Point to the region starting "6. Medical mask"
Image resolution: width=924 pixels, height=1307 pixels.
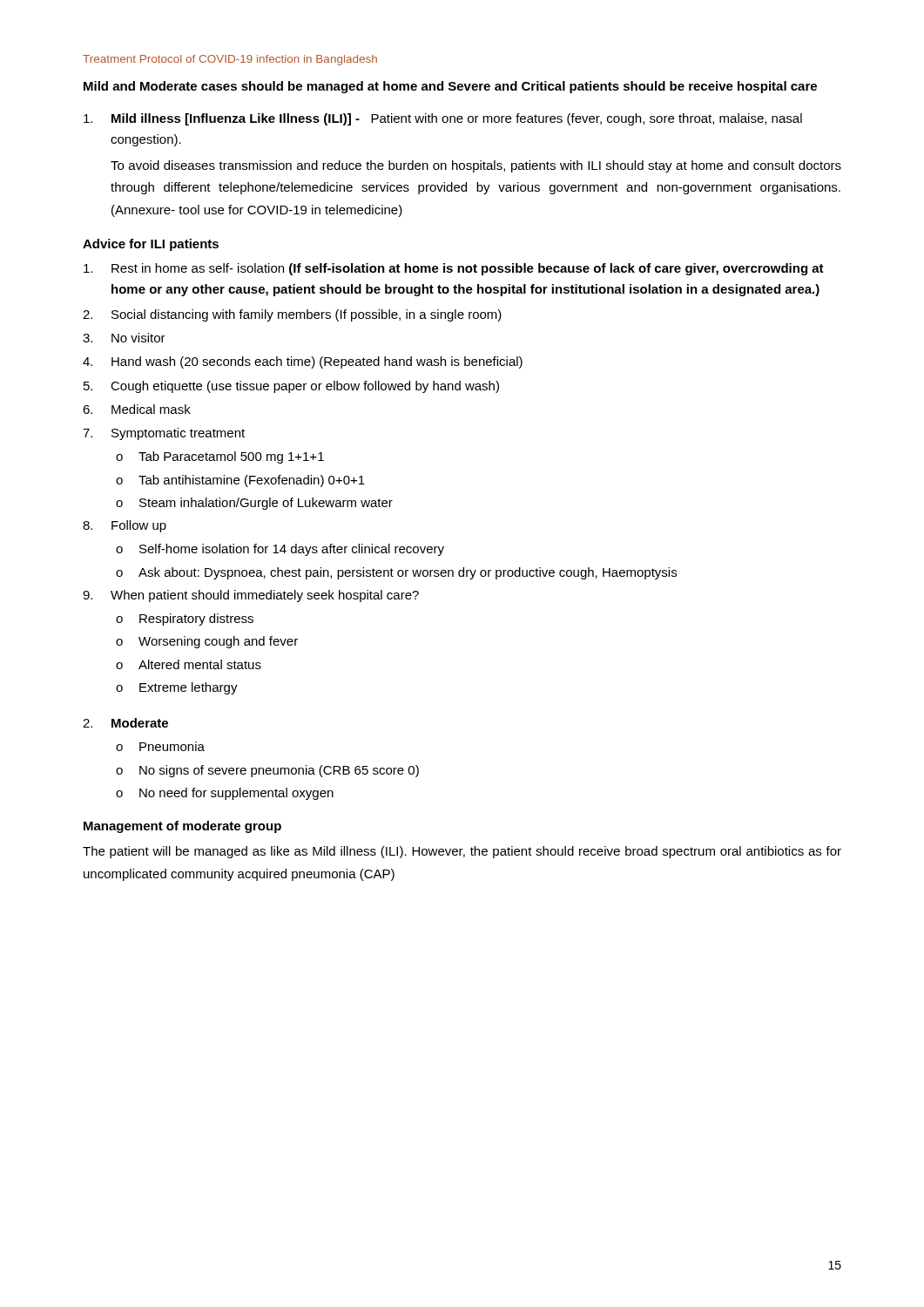pyautogui.click(x=137, y=409)
